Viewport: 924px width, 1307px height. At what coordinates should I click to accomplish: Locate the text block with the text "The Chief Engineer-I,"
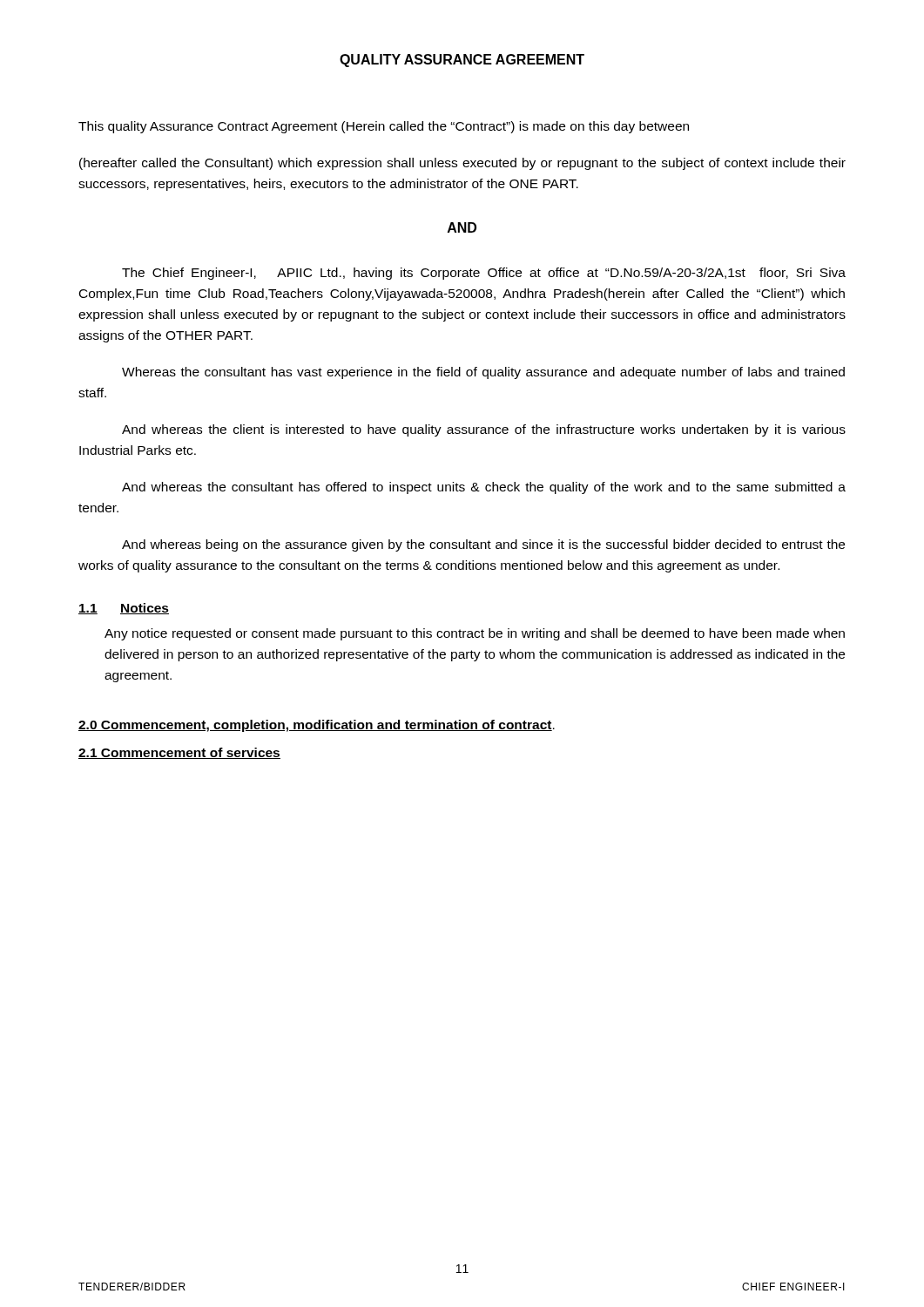tap(462, 304)
